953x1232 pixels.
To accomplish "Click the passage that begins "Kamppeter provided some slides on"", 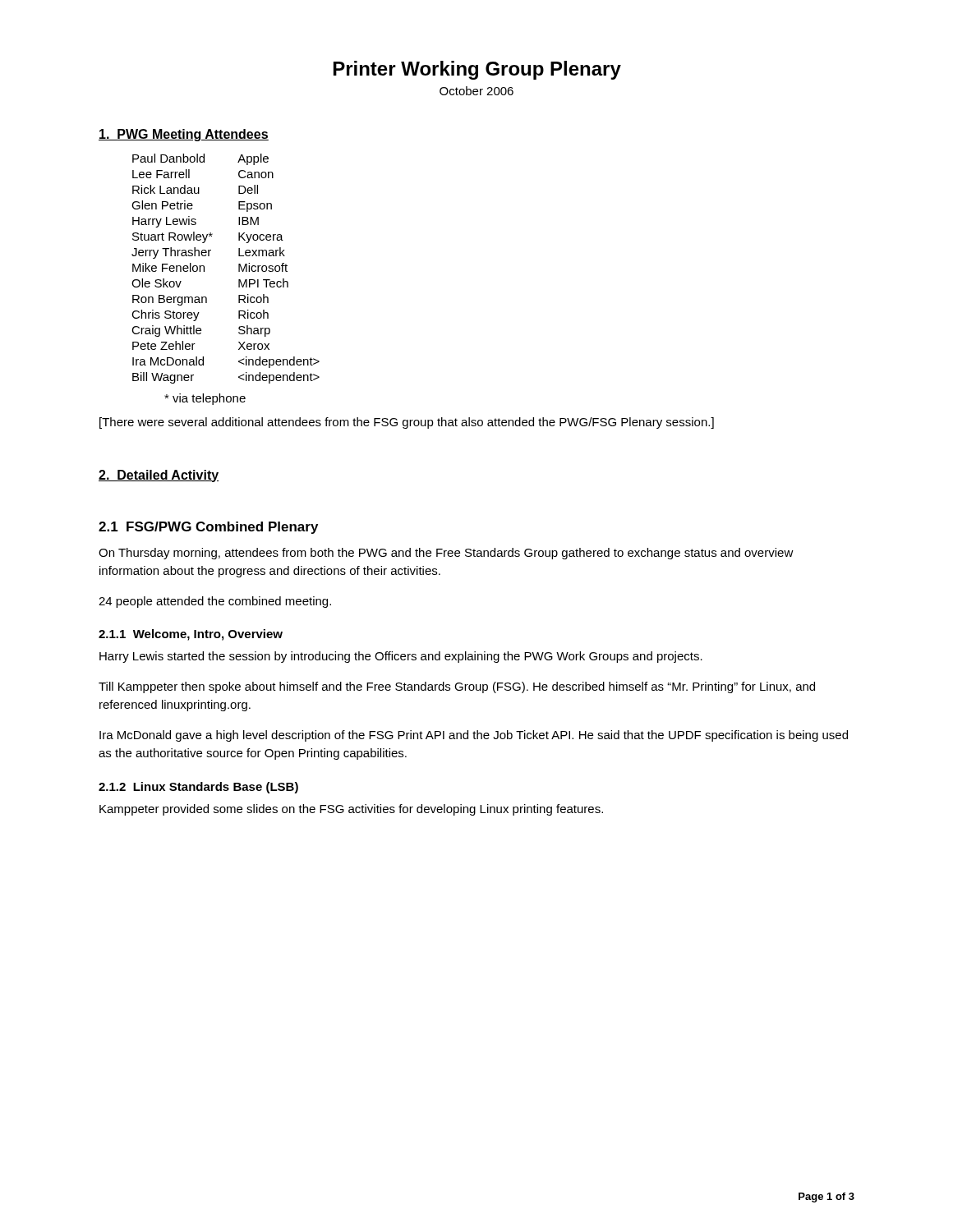I will (x=351, y=808).
